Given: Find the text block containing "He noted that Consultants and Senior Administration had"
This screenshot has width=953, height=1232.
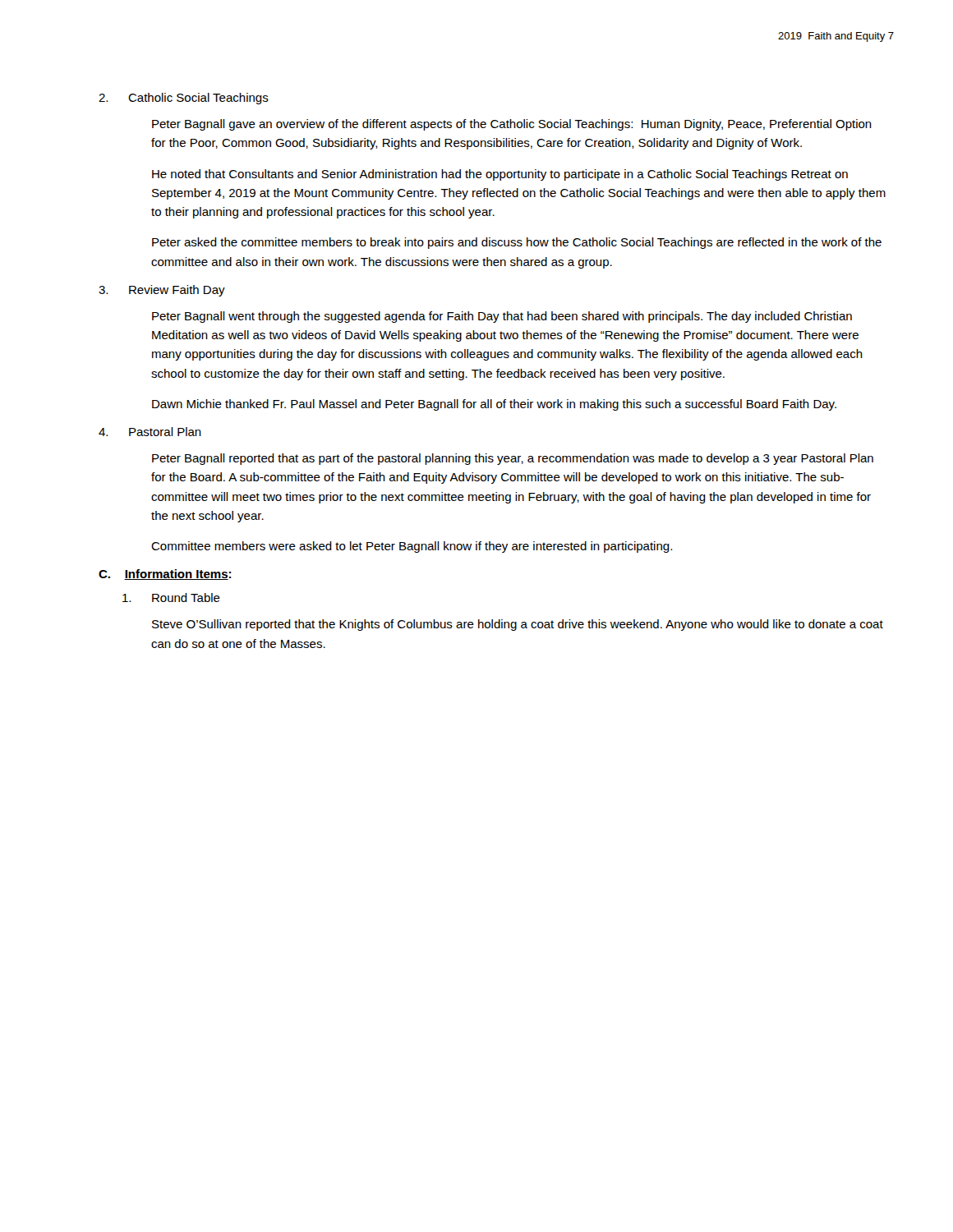Looking at the screenshot, I should [518, 192].
